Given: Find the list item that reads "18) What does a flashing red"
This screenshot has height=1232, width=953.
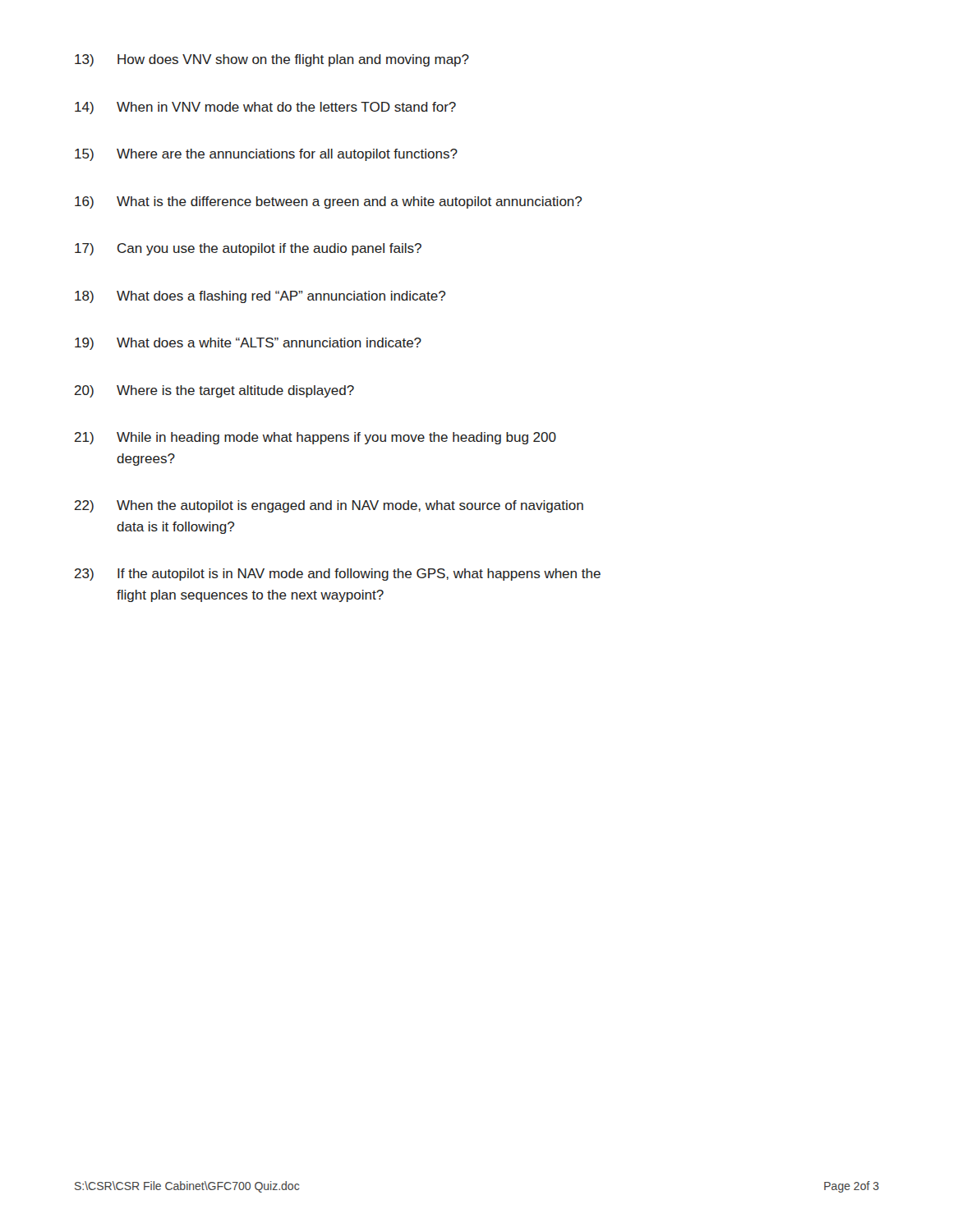Looking at the screenshot, I should [260, 297].
